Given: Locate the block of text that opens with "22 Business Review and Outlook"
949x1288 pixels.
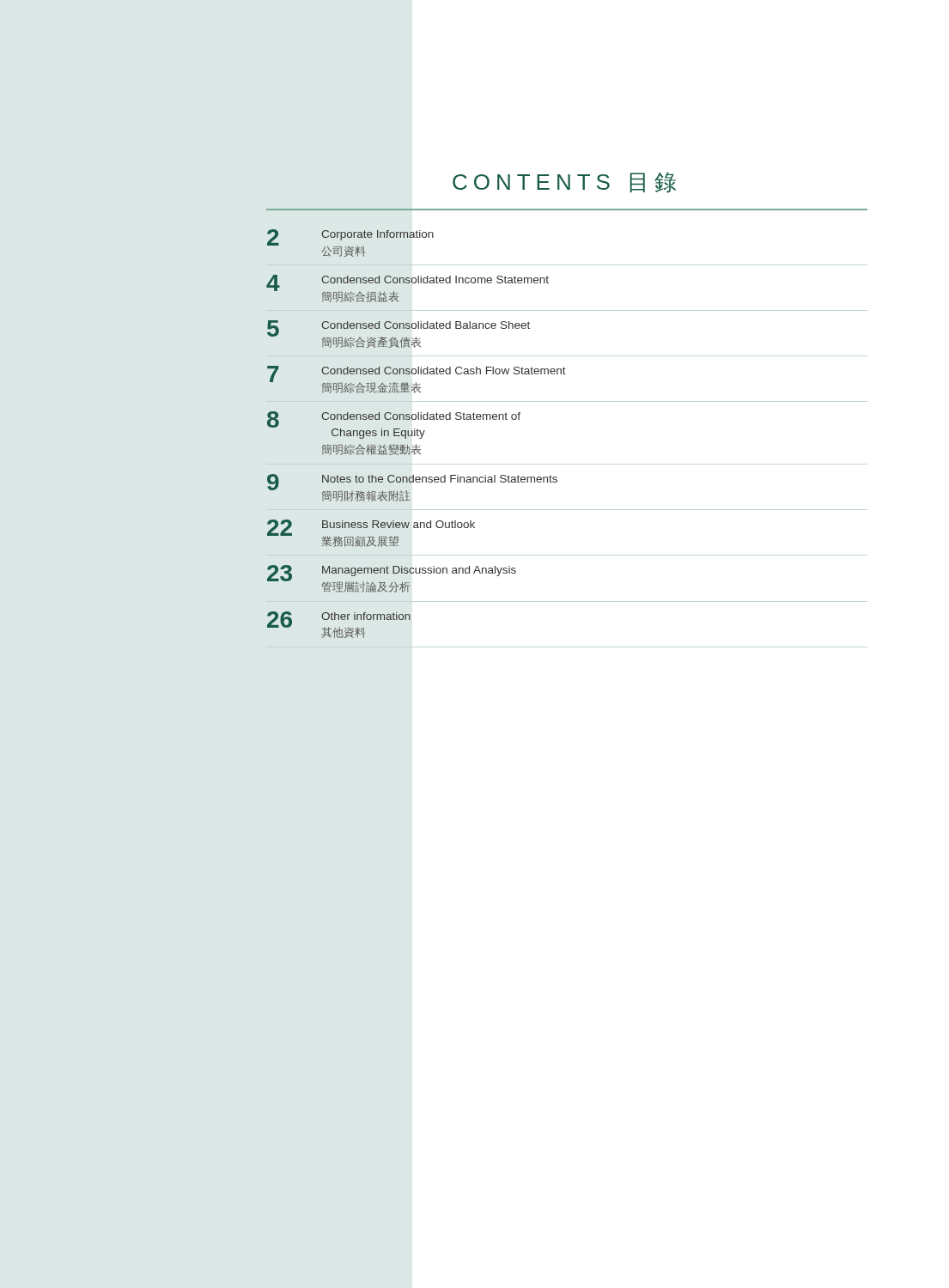Looking at the screenshot, I should [371, 533].
